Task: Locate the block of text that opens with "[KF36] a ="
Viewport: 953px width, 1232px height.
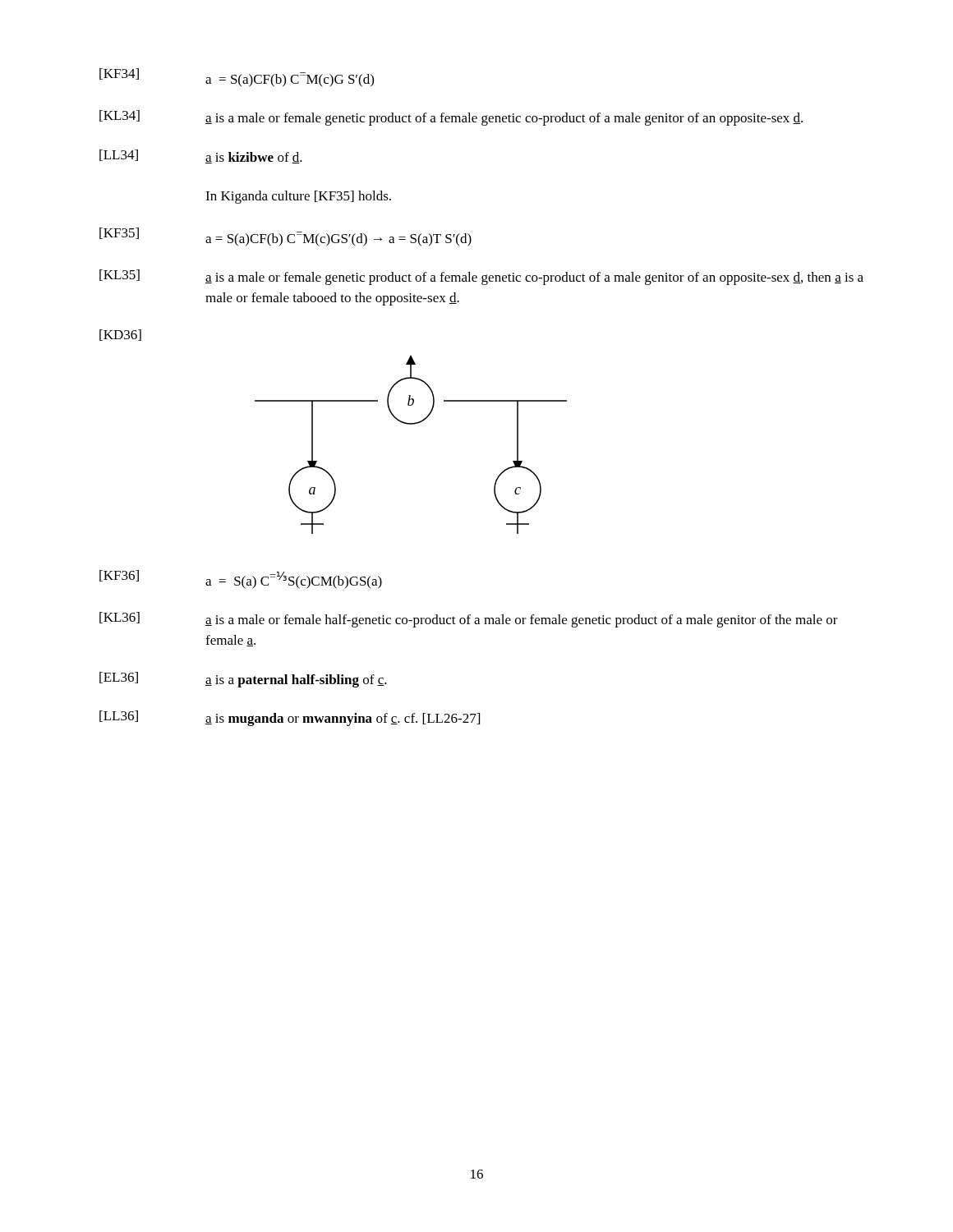Action: [x=241, y=579]
